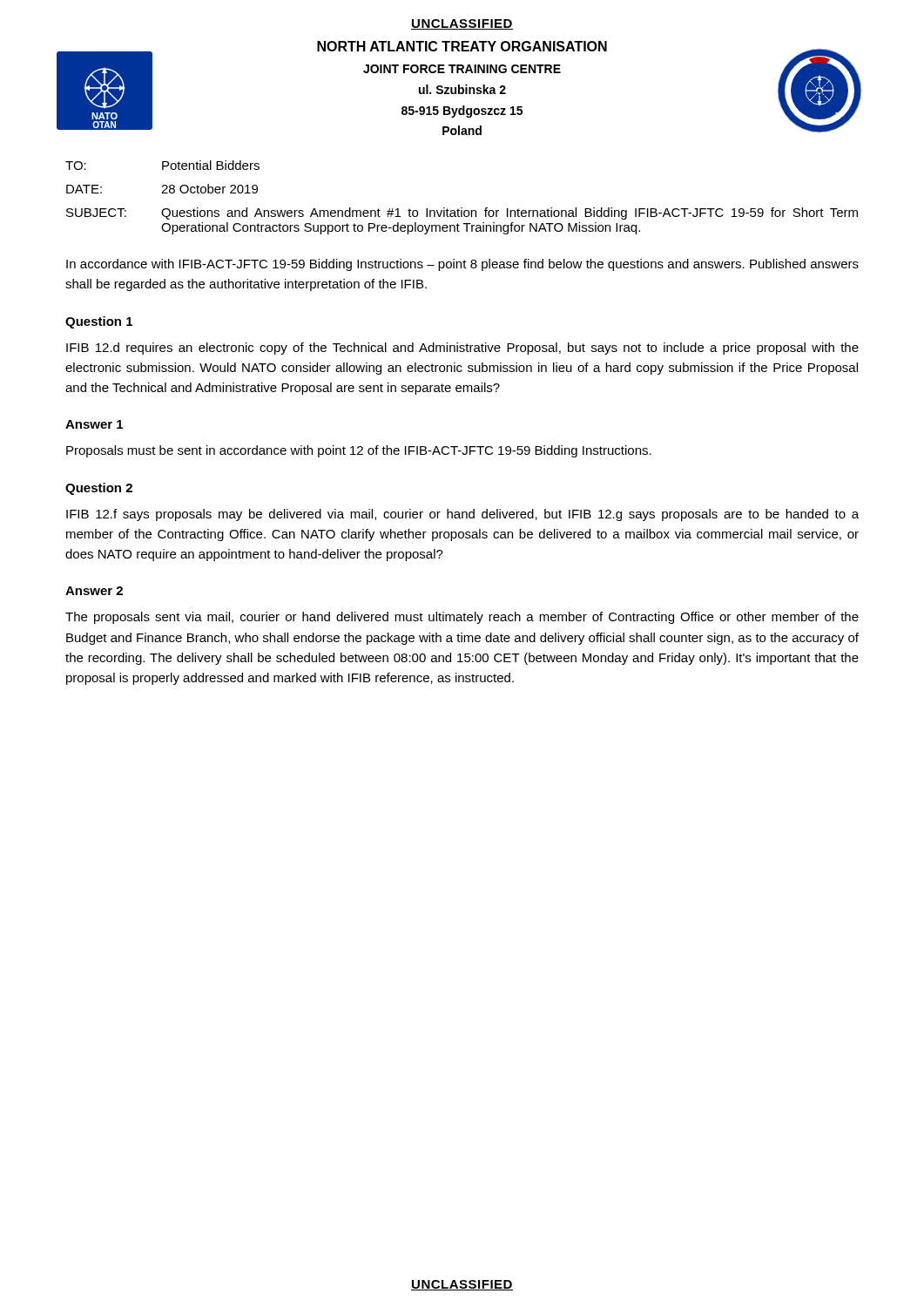Screen dimensions: 1307x924
Task: Locate the section header with the text "Question 2"
Action: [99, 487]
